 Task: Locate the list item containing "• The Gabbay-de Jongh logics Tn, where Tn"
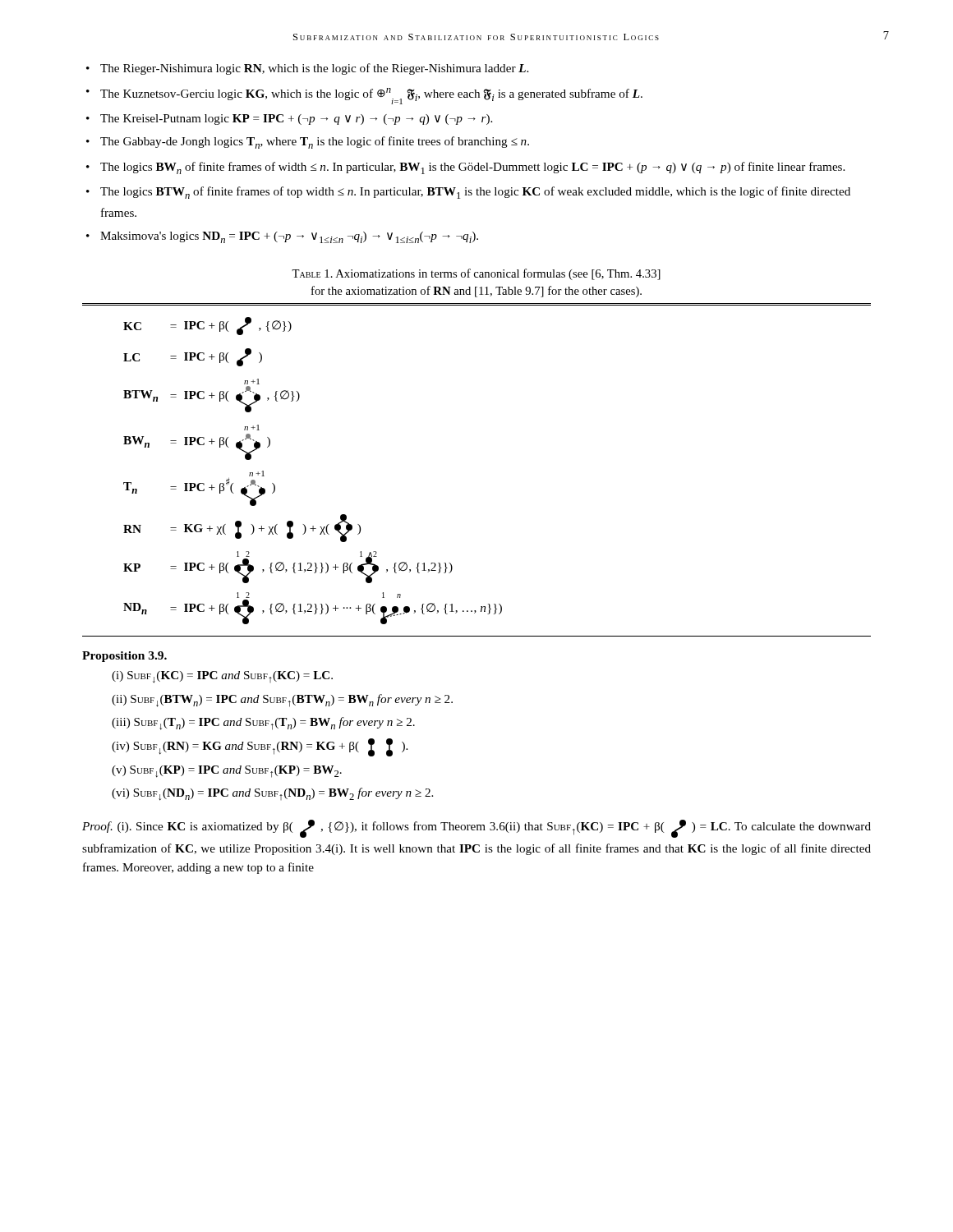[x=476, y=143]
